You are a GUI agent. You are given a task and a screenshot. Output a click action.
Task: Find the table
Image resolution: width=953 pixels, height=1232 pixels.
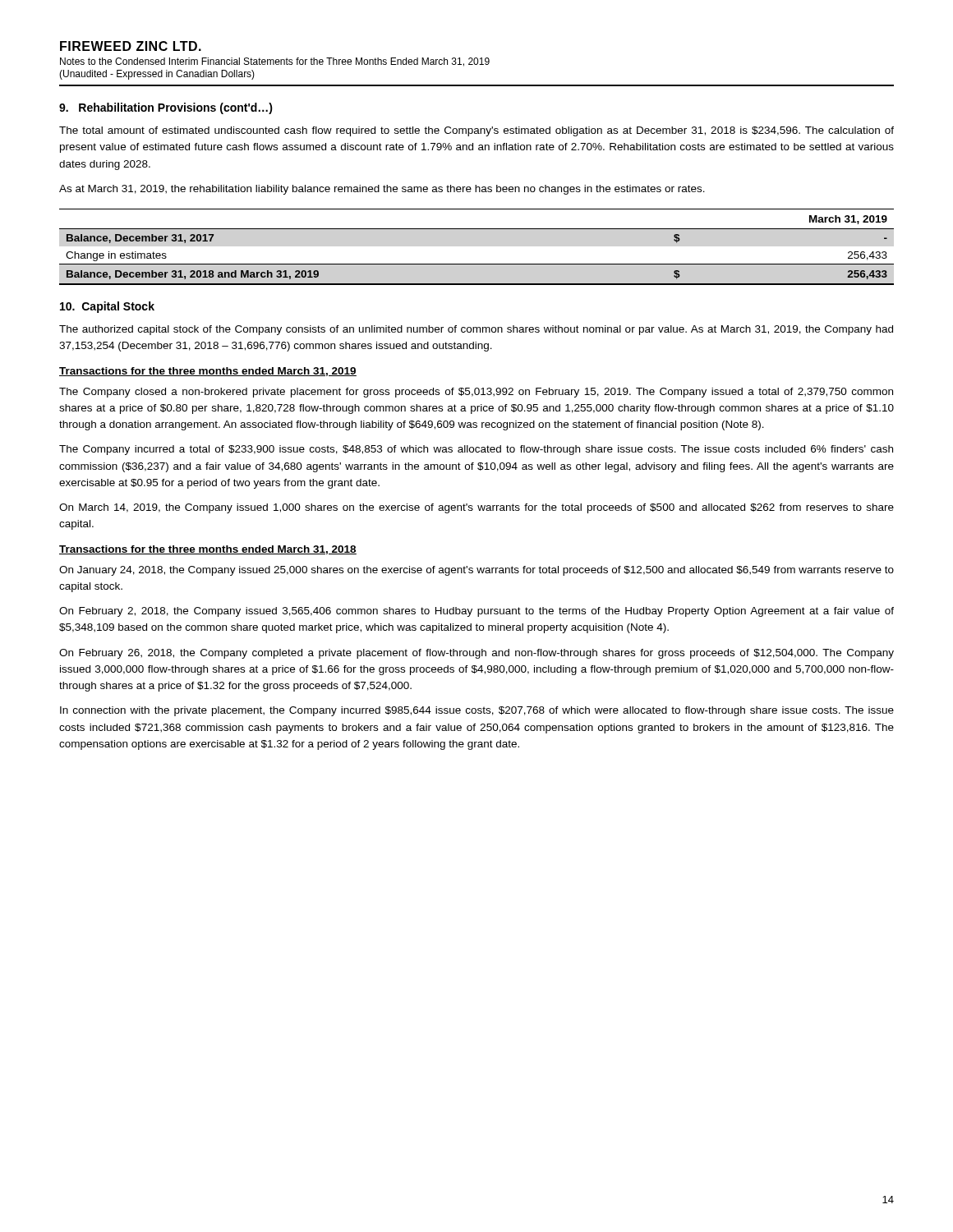476,247
